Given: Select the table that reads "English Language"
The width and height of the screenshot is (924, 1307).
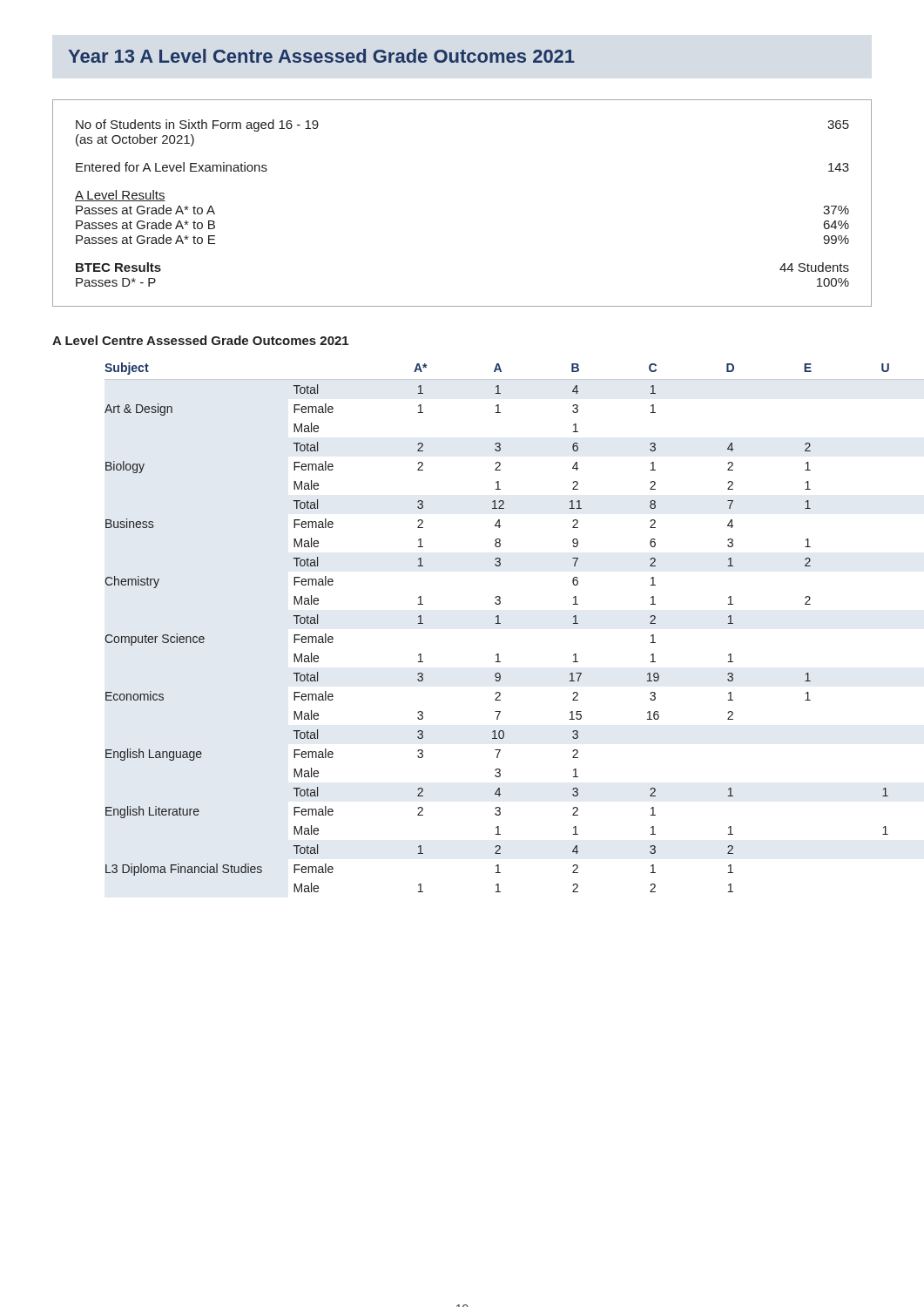Looking at the screenshot, I should click(x=462, y=627).
